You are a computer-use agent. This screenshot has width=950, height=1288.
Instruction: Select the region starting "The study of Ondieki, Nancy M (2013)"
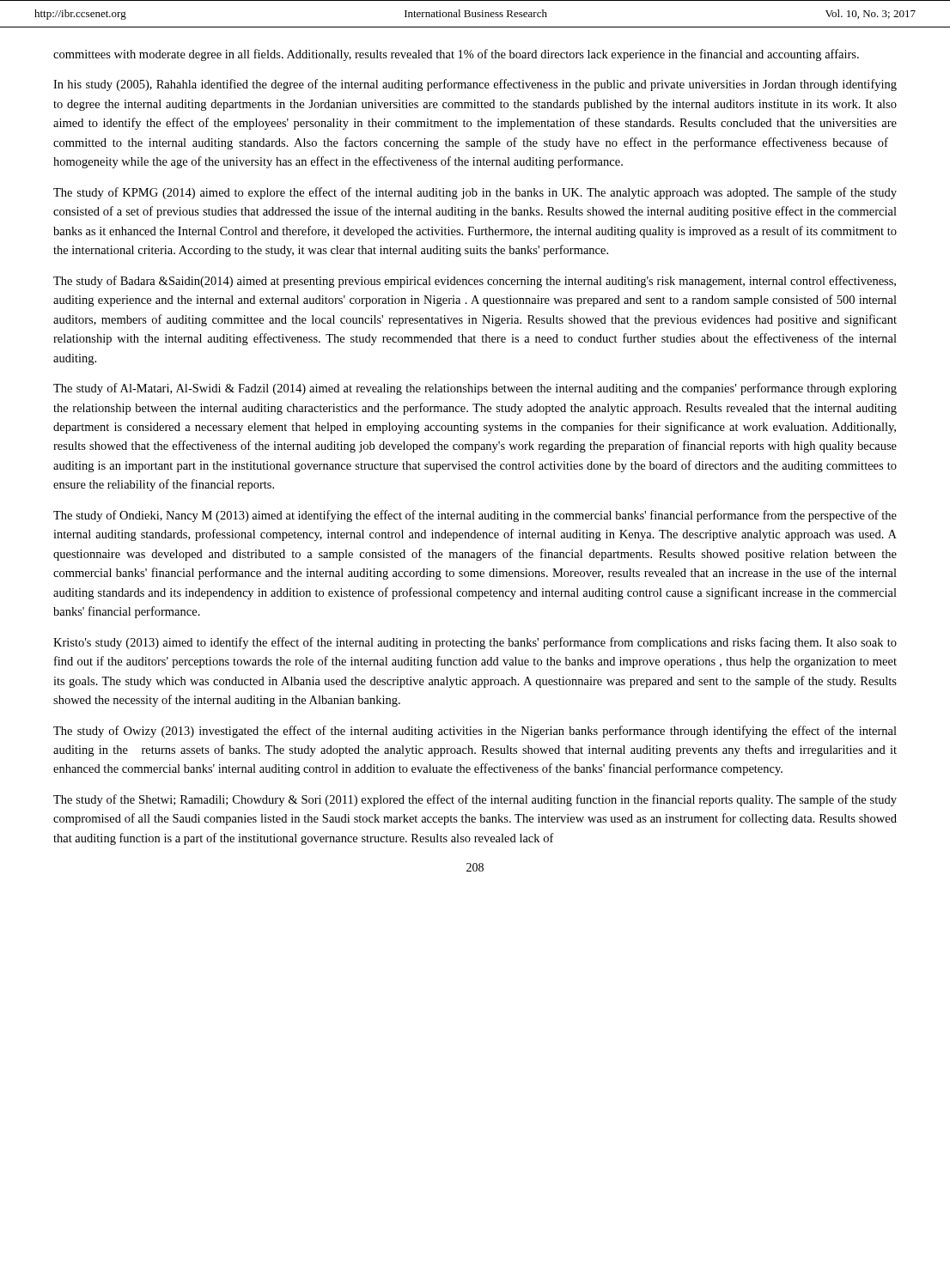pyautogui.click(x=475, y=564)
